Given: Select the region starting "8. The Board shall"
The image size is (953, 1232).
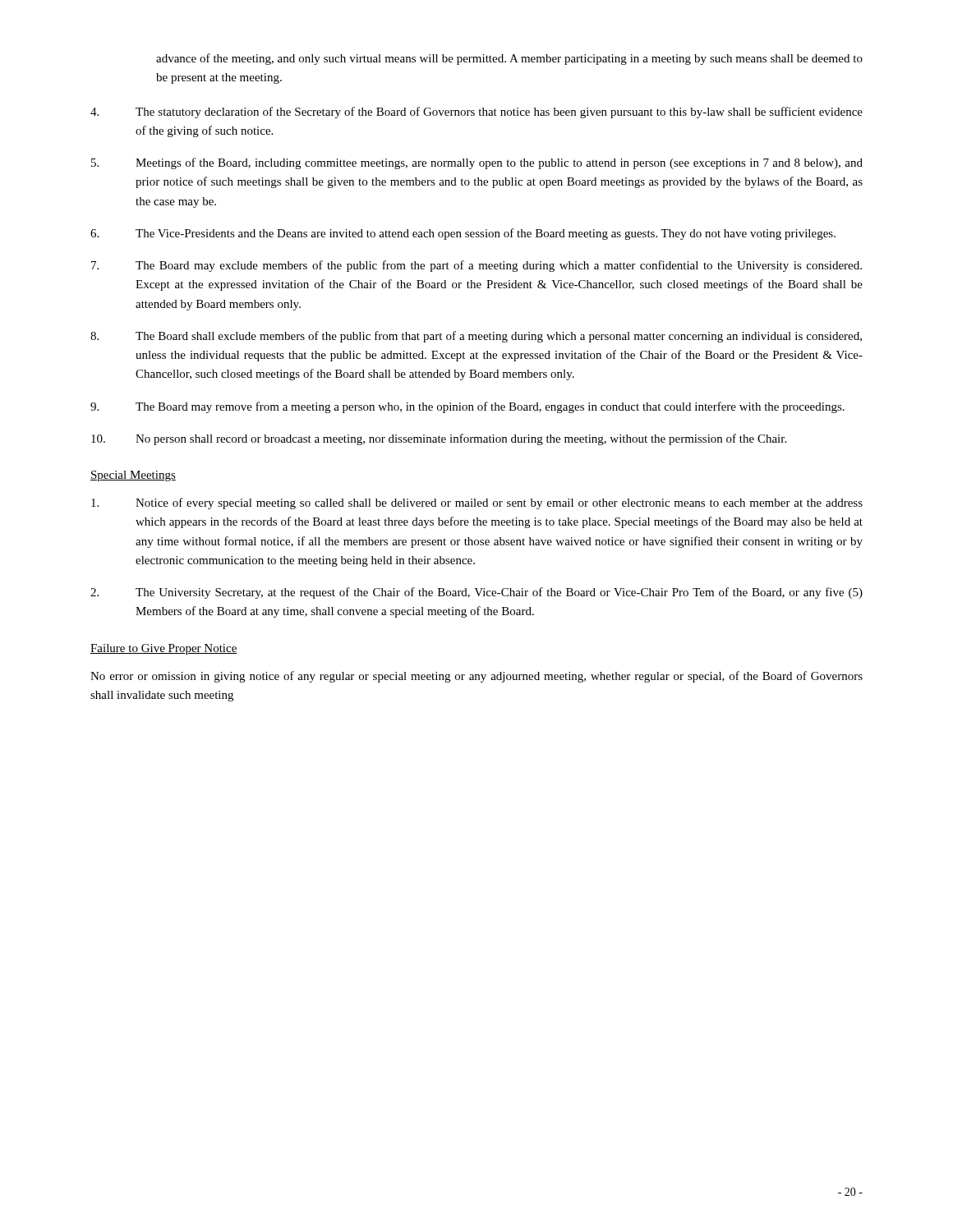Looking at the screenshot, I should 476,355.
